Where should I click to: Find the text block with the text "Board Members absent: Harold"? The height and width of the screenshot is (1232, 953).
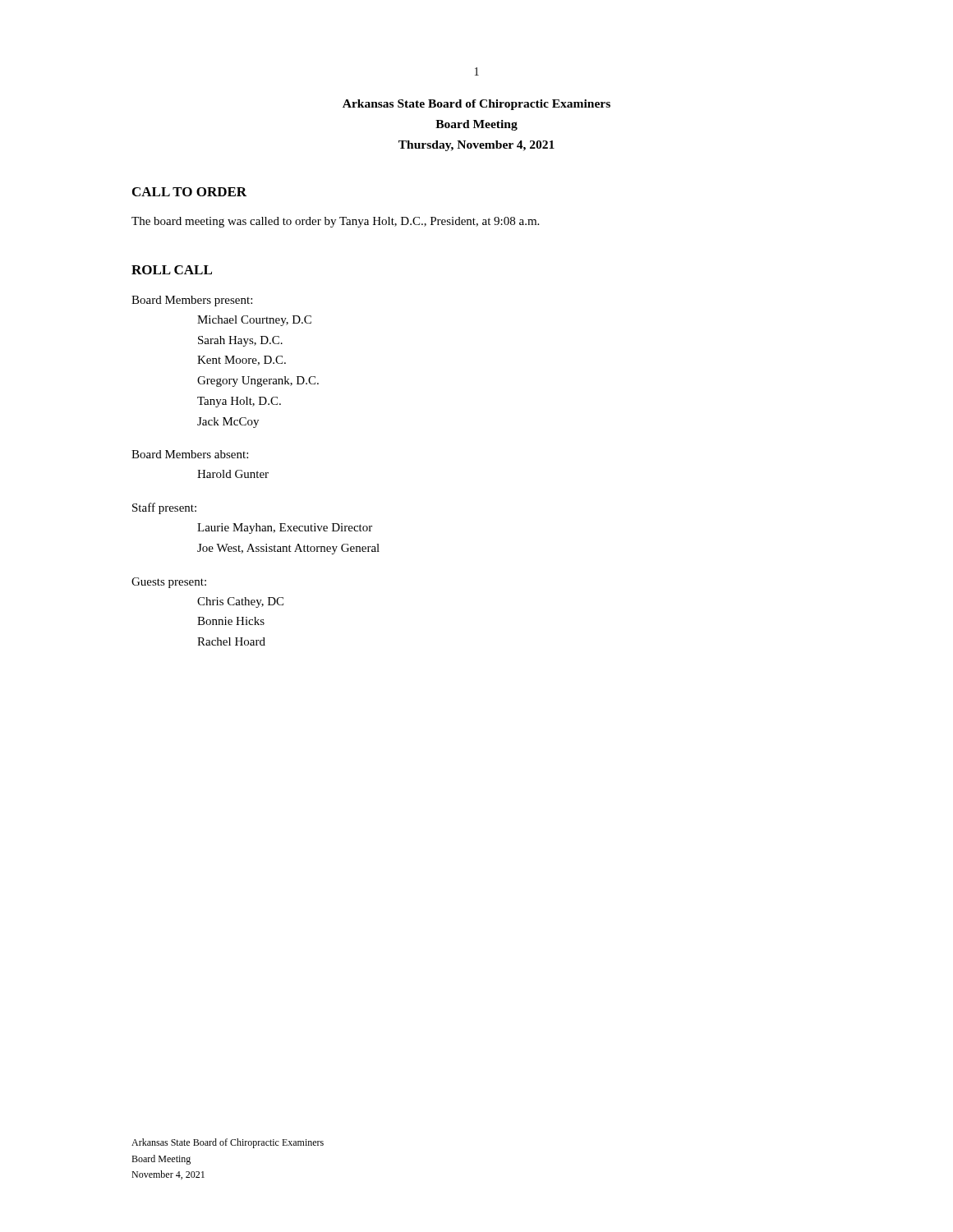[x=190, y=454]
